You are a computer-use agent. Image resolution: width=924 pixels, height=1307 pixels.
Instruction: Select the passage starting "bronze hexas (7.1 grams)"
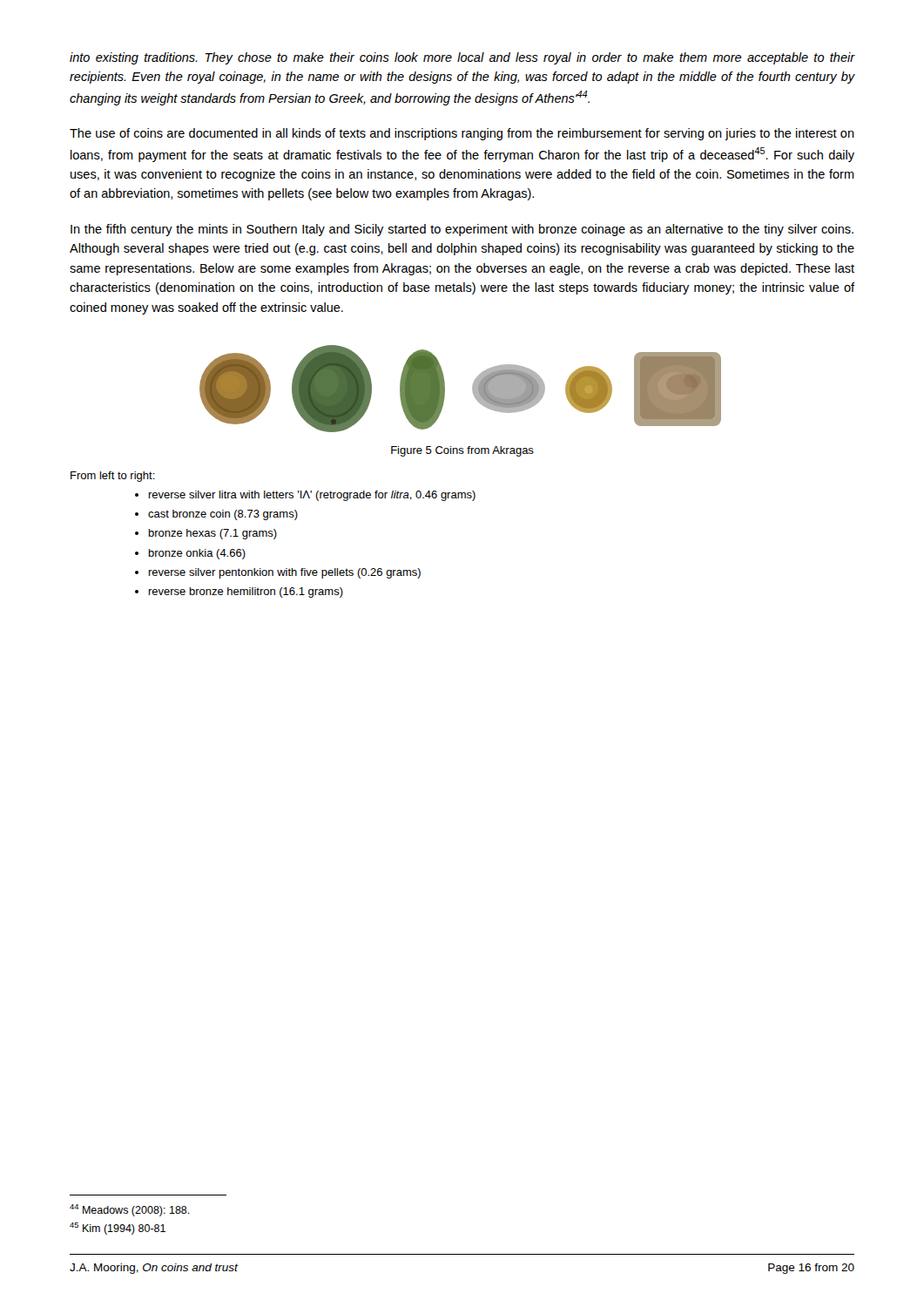[x=213, y=533]
